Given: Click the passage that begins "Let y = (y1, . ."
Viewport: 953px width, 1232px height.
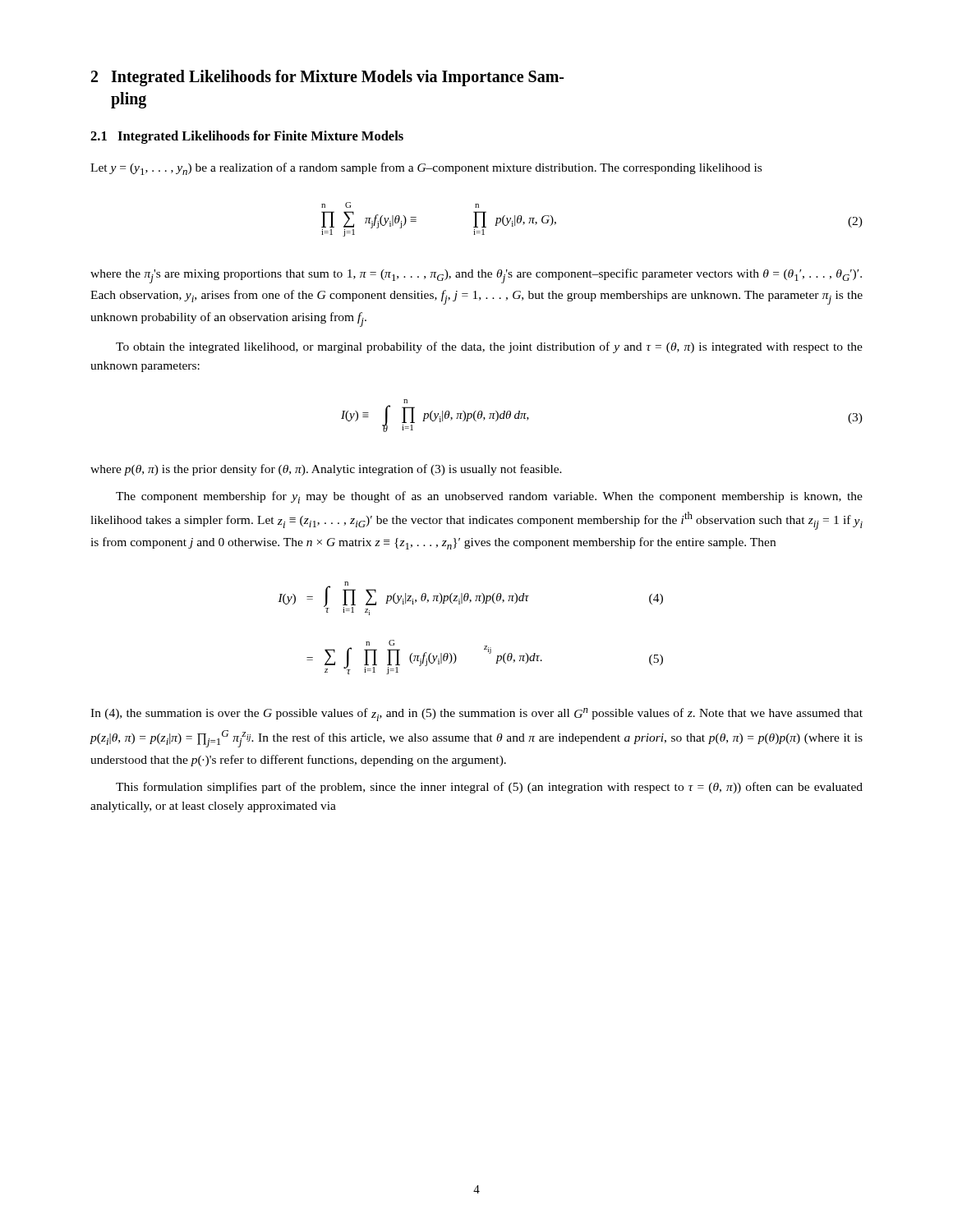Looking at the screenshot, I should pos(426,169).
